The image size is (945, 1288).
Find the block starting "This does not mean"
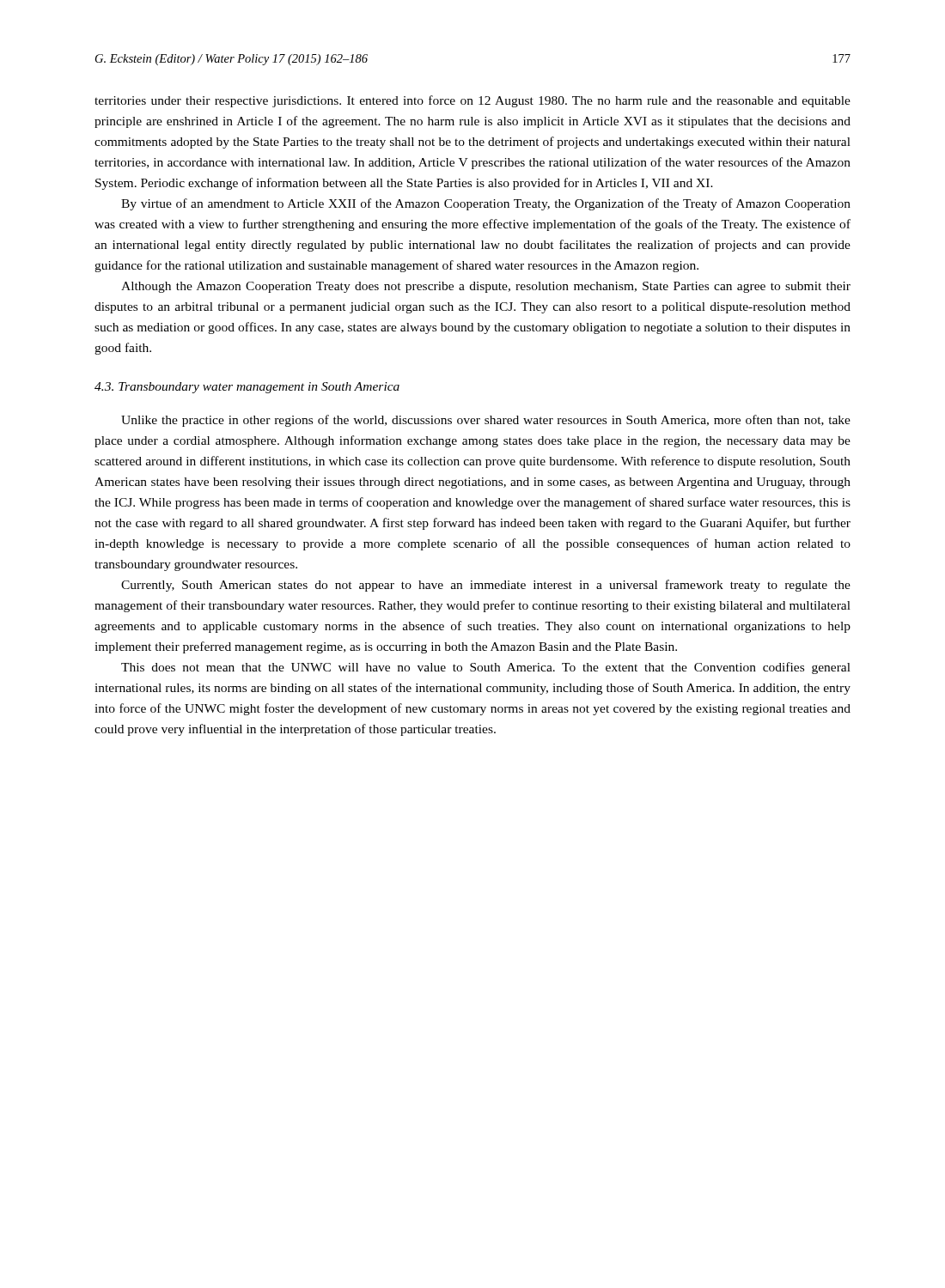[x=472, y=698]
